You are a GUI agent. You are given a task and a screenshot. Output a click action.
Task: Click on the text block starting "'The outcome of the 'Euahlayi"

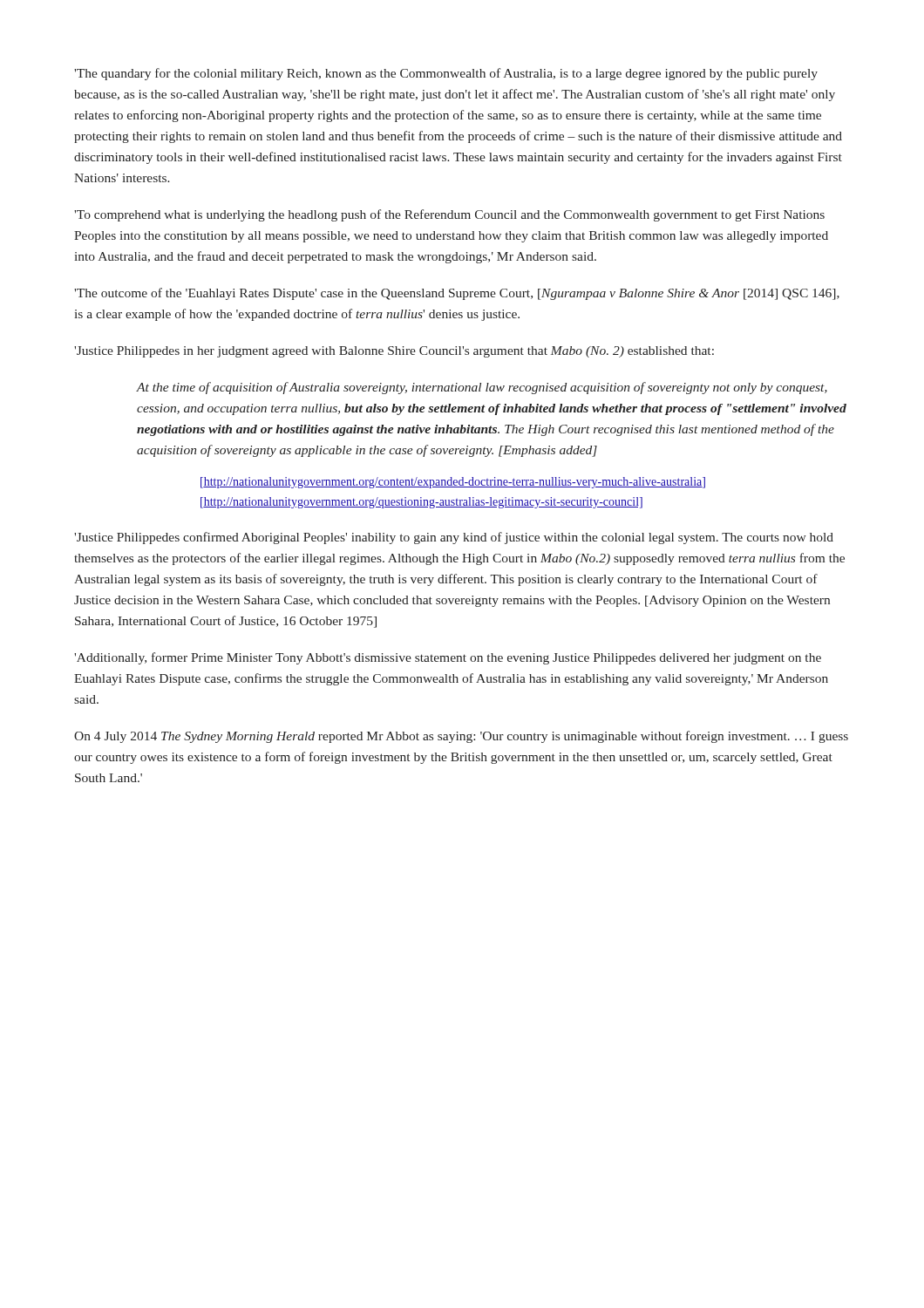[457, 303]
